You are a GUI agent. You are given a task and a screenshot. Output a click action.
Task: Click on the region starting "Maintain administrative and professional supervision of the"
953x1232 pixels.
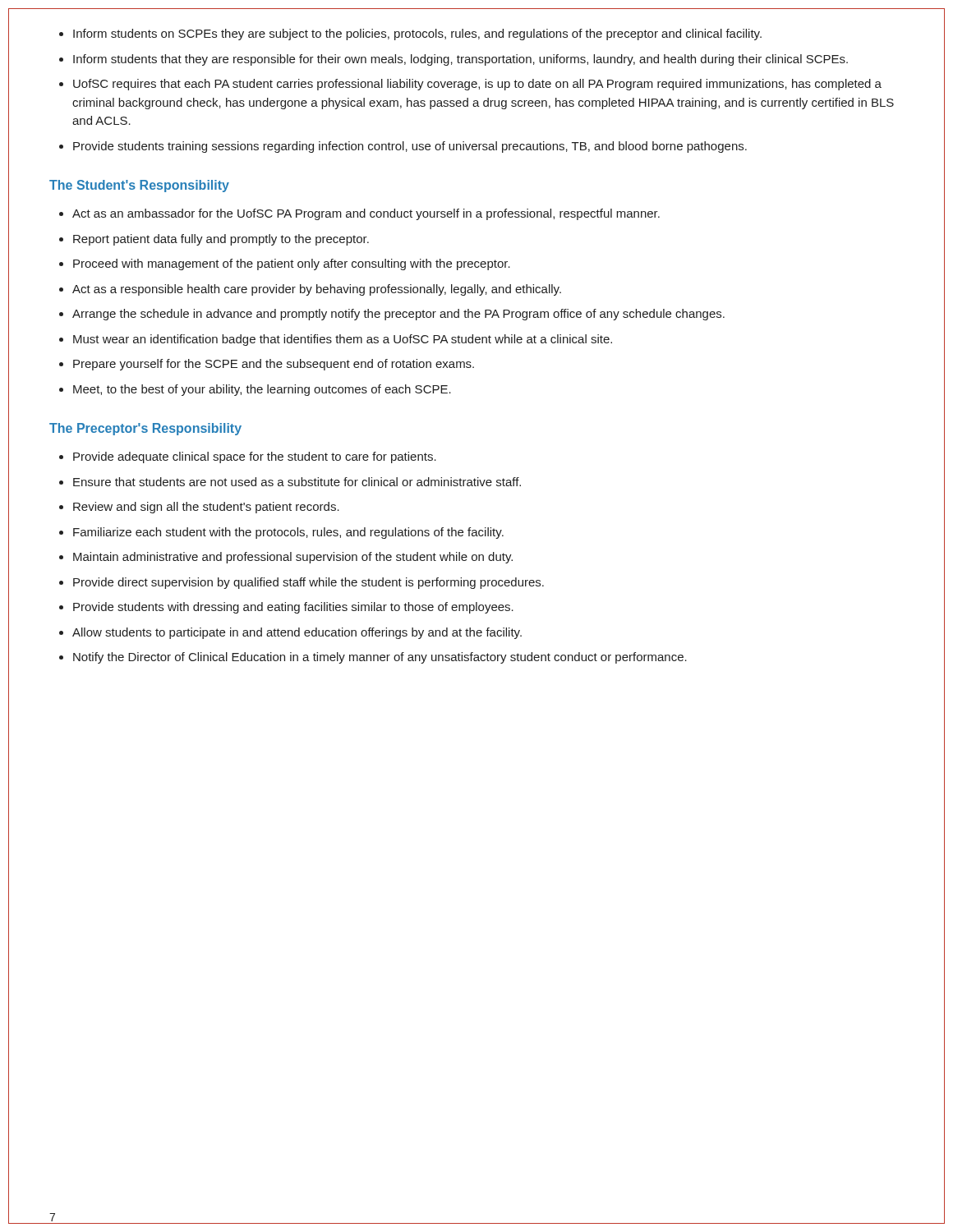[488, 557]
